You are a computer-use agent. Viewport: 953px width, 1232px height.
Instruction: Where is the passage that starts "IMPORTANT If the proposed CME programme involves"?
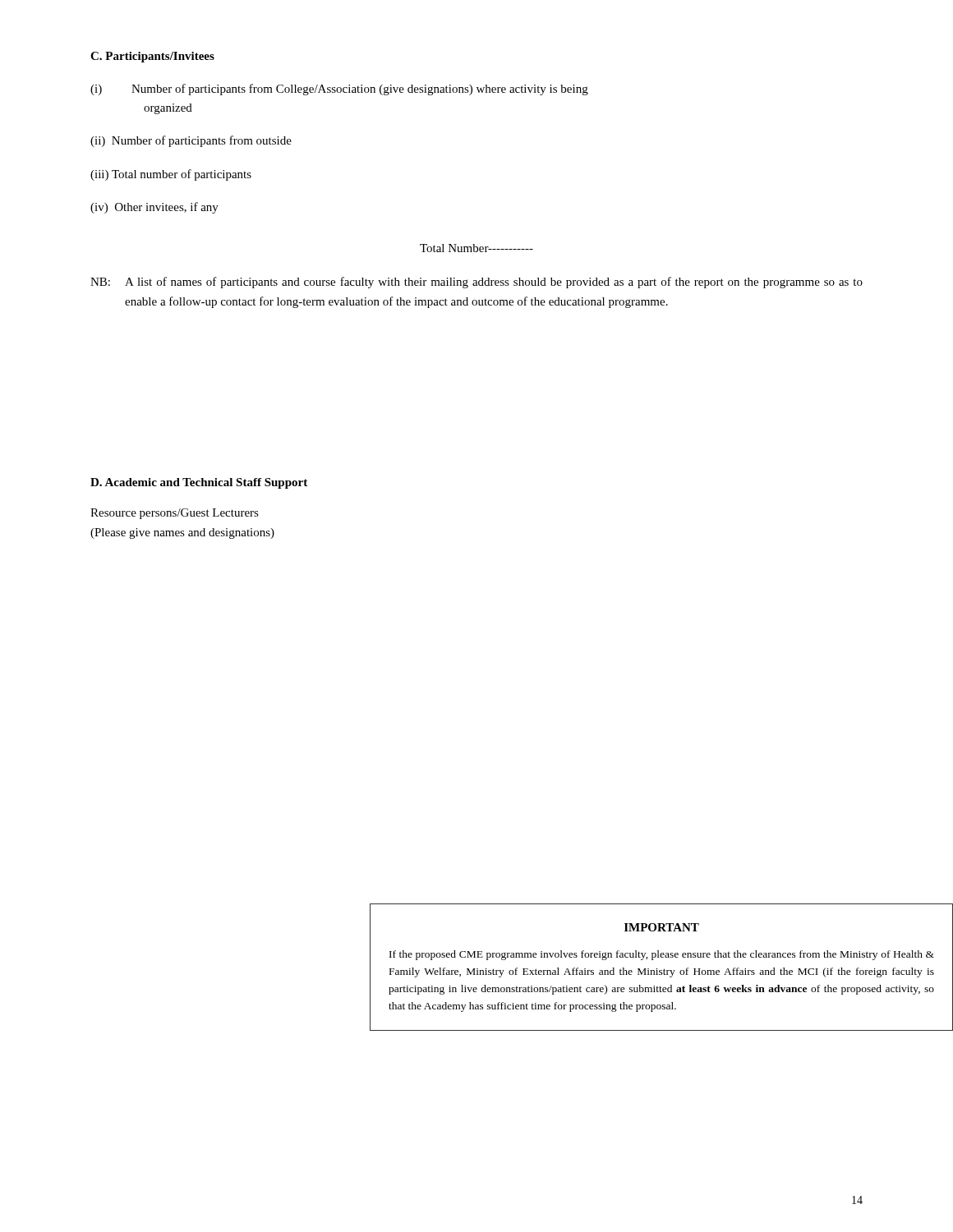click(x=661, y=968)
